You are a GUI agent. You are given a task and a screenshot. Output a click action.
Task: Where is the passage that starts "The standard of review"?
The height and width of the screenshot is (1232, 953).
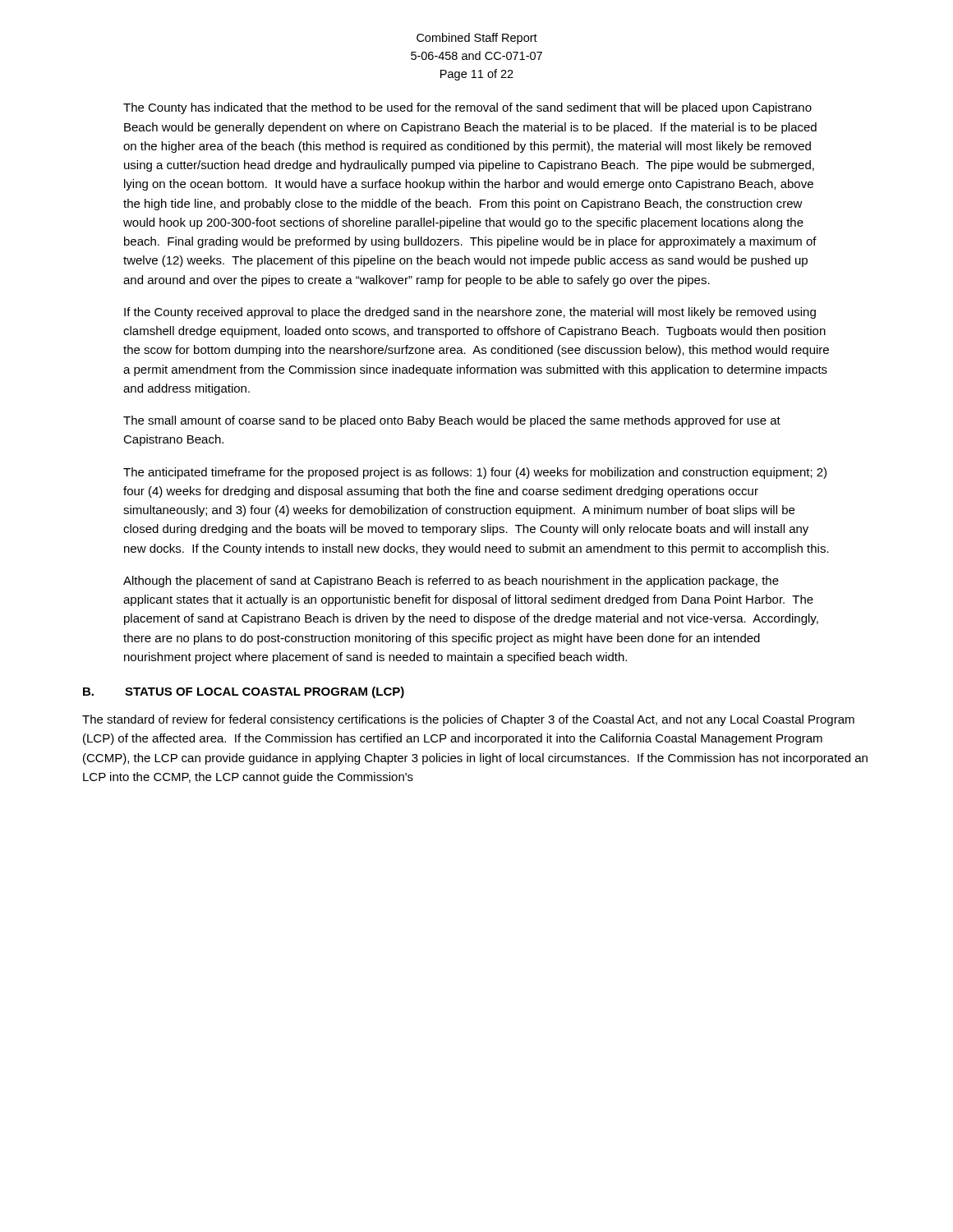coord(475,748)
